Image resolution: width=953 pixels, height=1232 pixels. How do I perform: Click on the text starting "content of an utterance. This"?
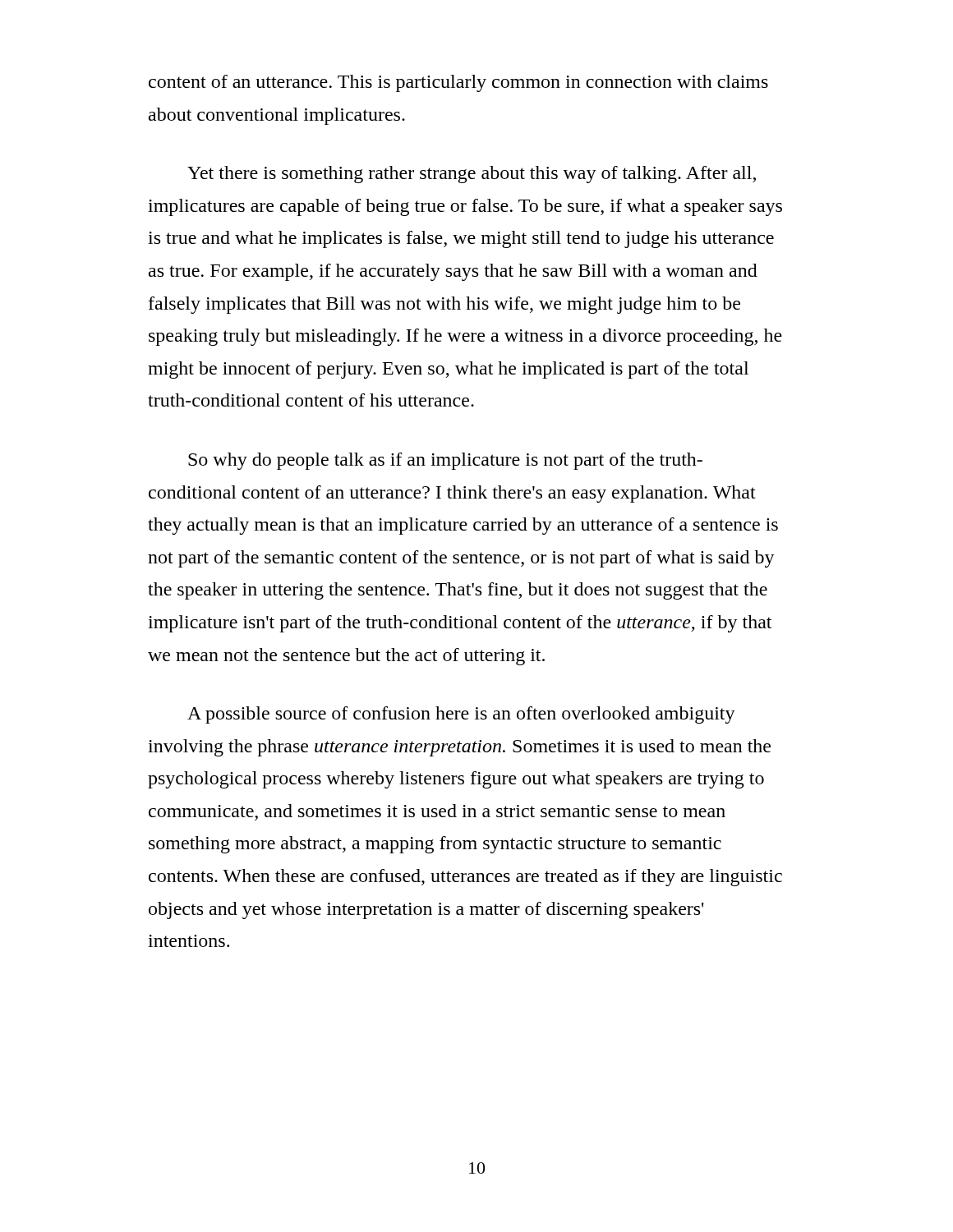tap(458, 98)
